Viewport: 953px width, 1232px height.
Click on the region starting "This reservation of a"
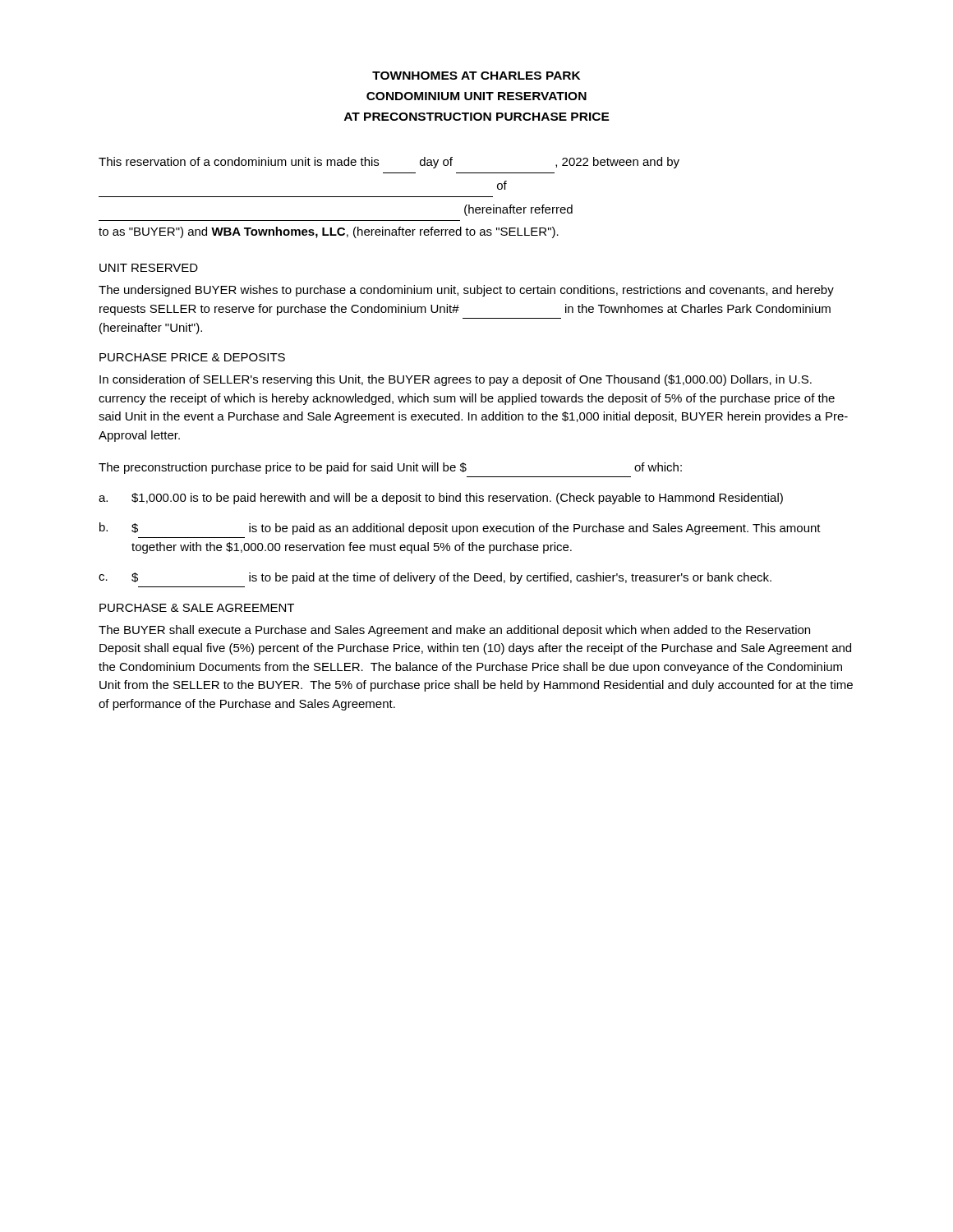476,196
